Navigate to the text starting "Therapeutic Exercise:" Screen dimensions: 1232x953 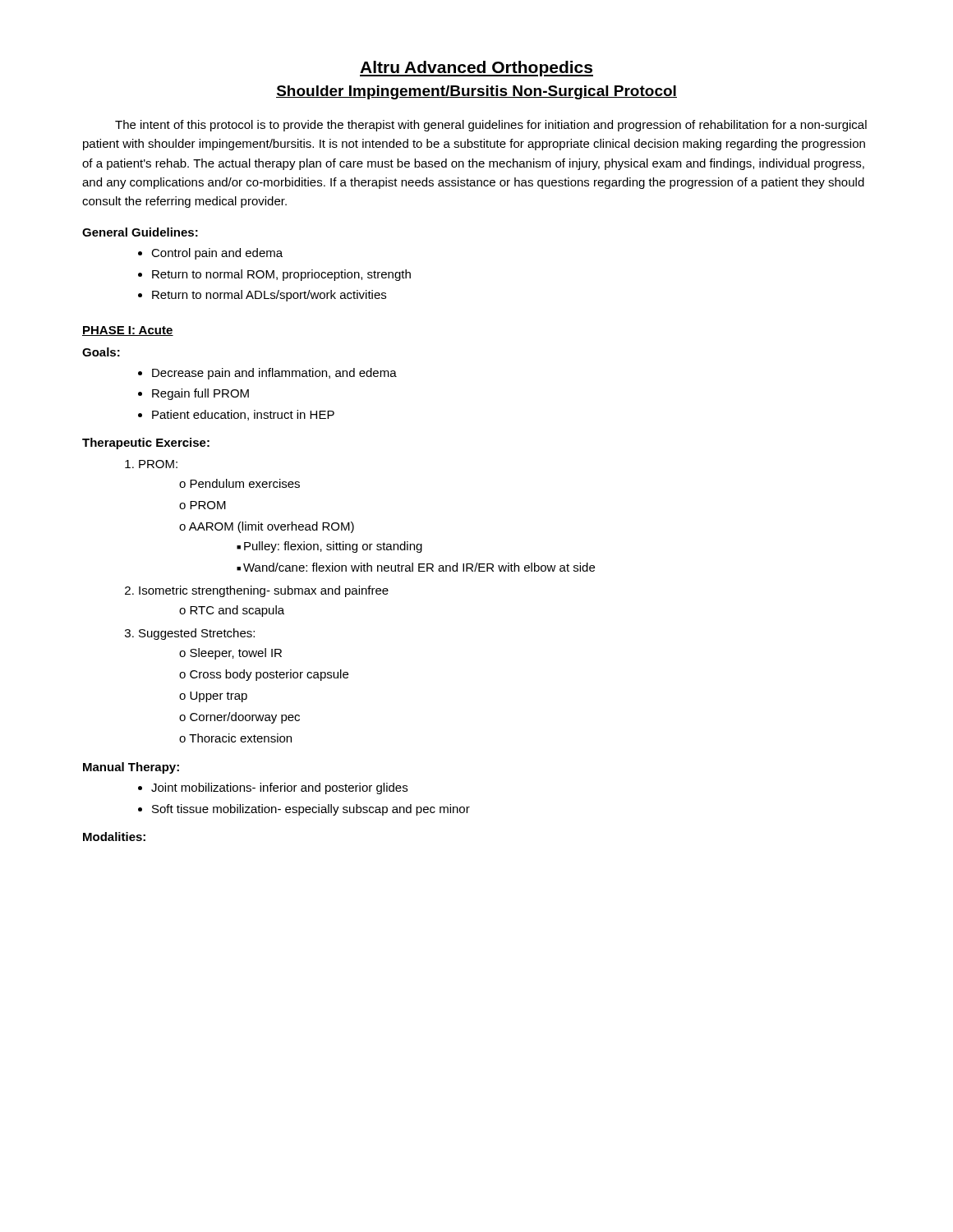(146, 444)
